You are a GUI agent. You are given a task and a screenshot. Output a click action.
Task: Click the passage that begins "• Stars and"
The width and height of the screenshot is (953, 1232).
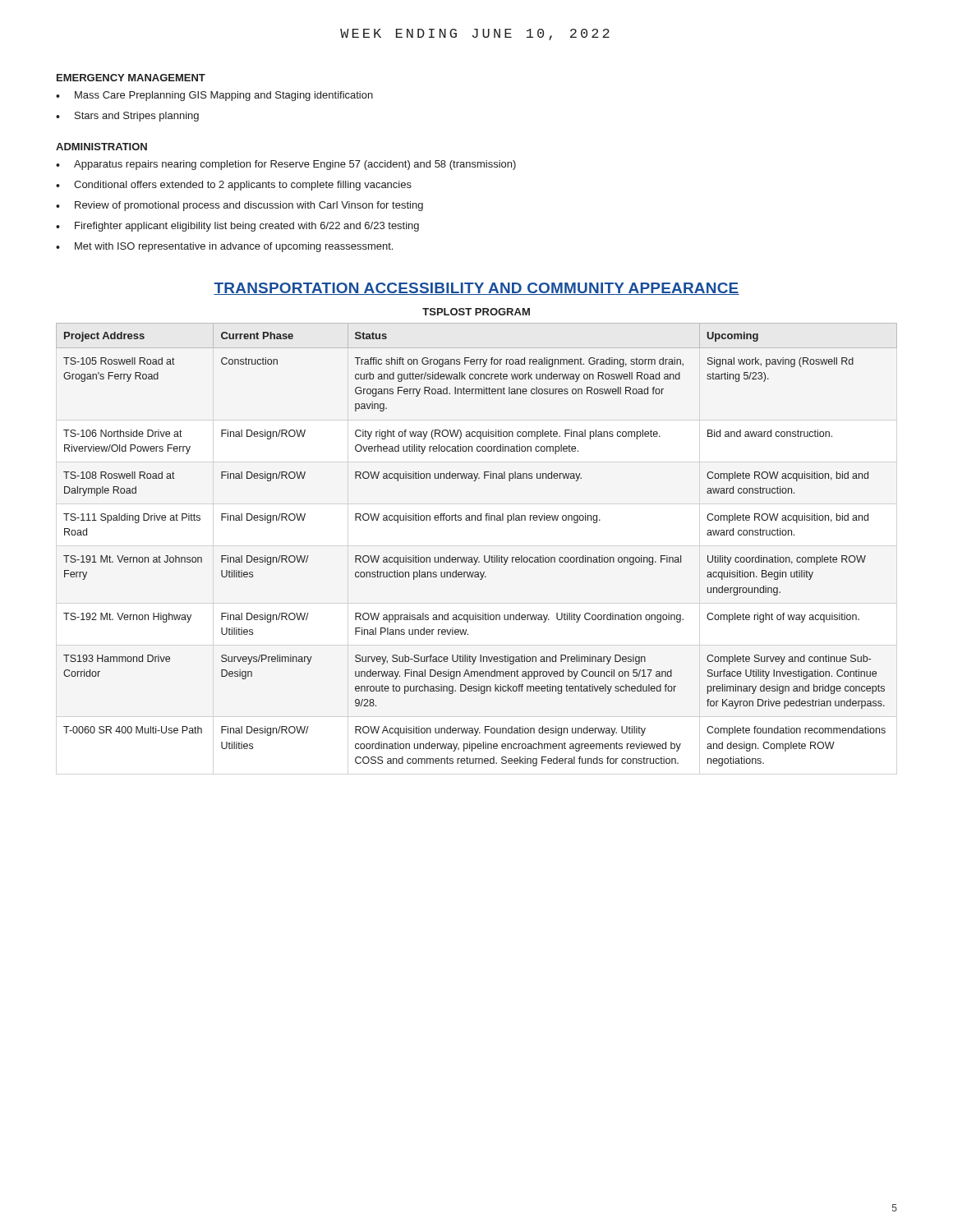(128, 117)
